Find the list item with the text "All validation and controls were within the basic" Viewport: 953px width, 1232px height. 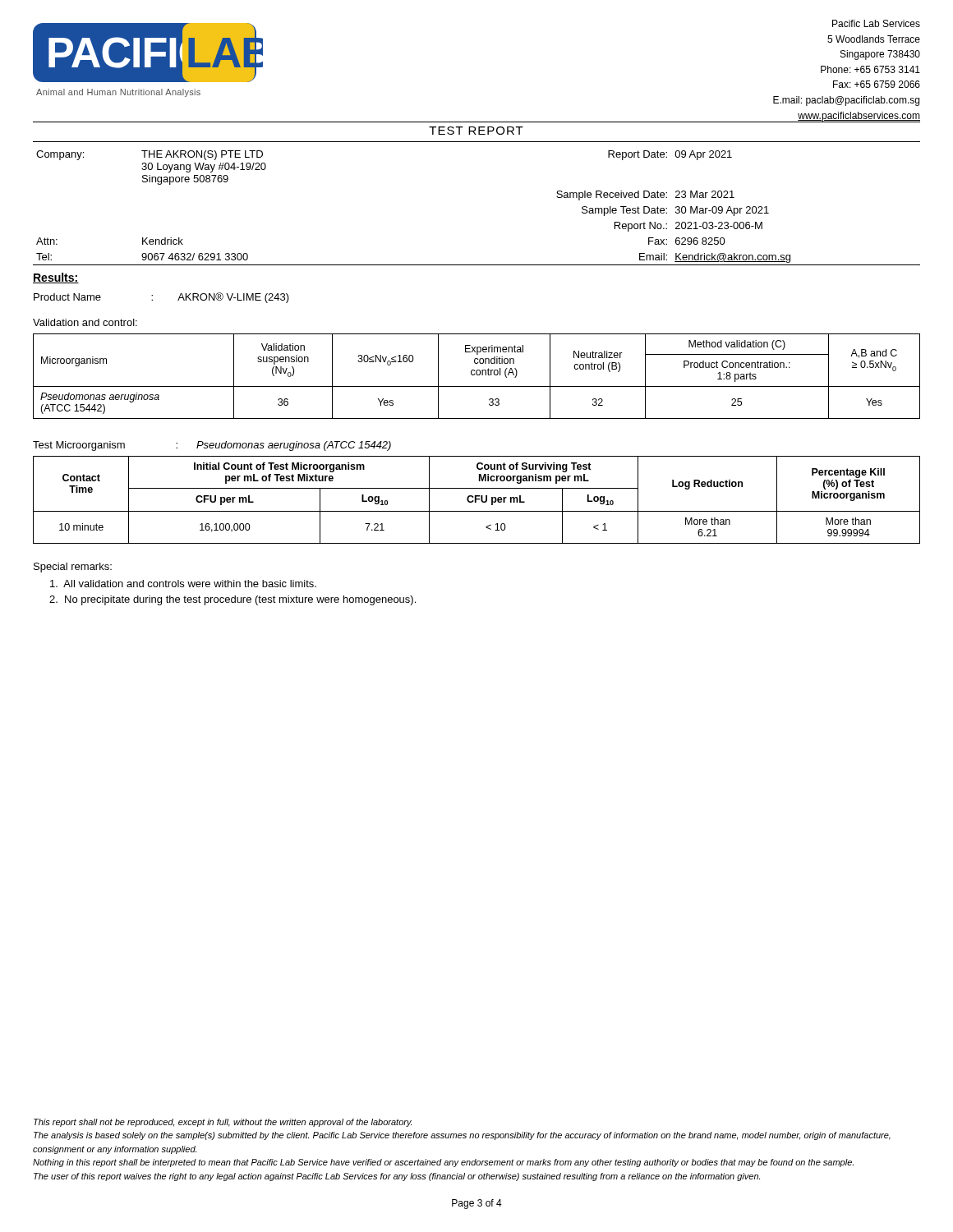183,583
